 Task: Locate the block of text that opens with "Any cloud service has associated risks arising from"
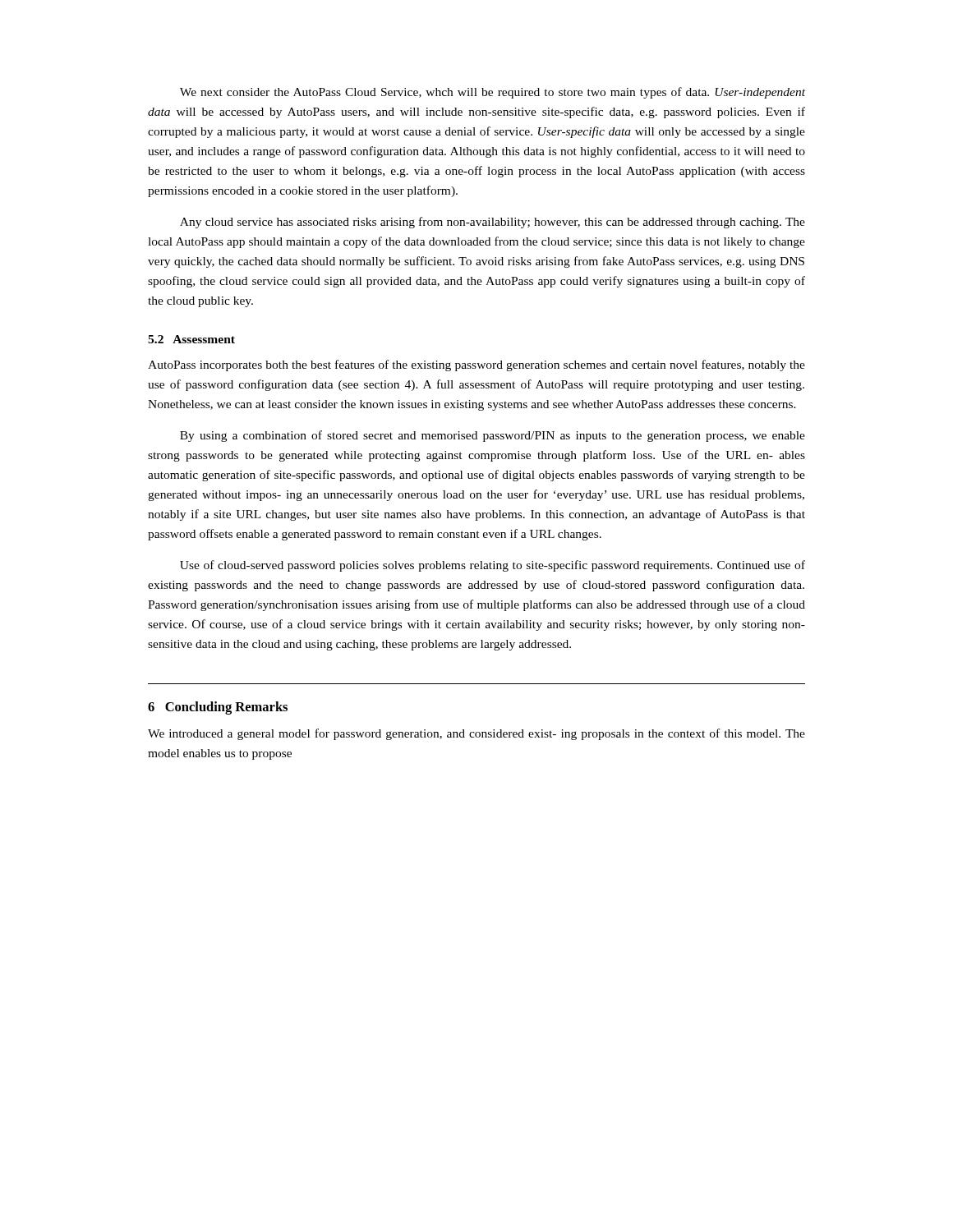pyautogui.click(x=476, y=261)
